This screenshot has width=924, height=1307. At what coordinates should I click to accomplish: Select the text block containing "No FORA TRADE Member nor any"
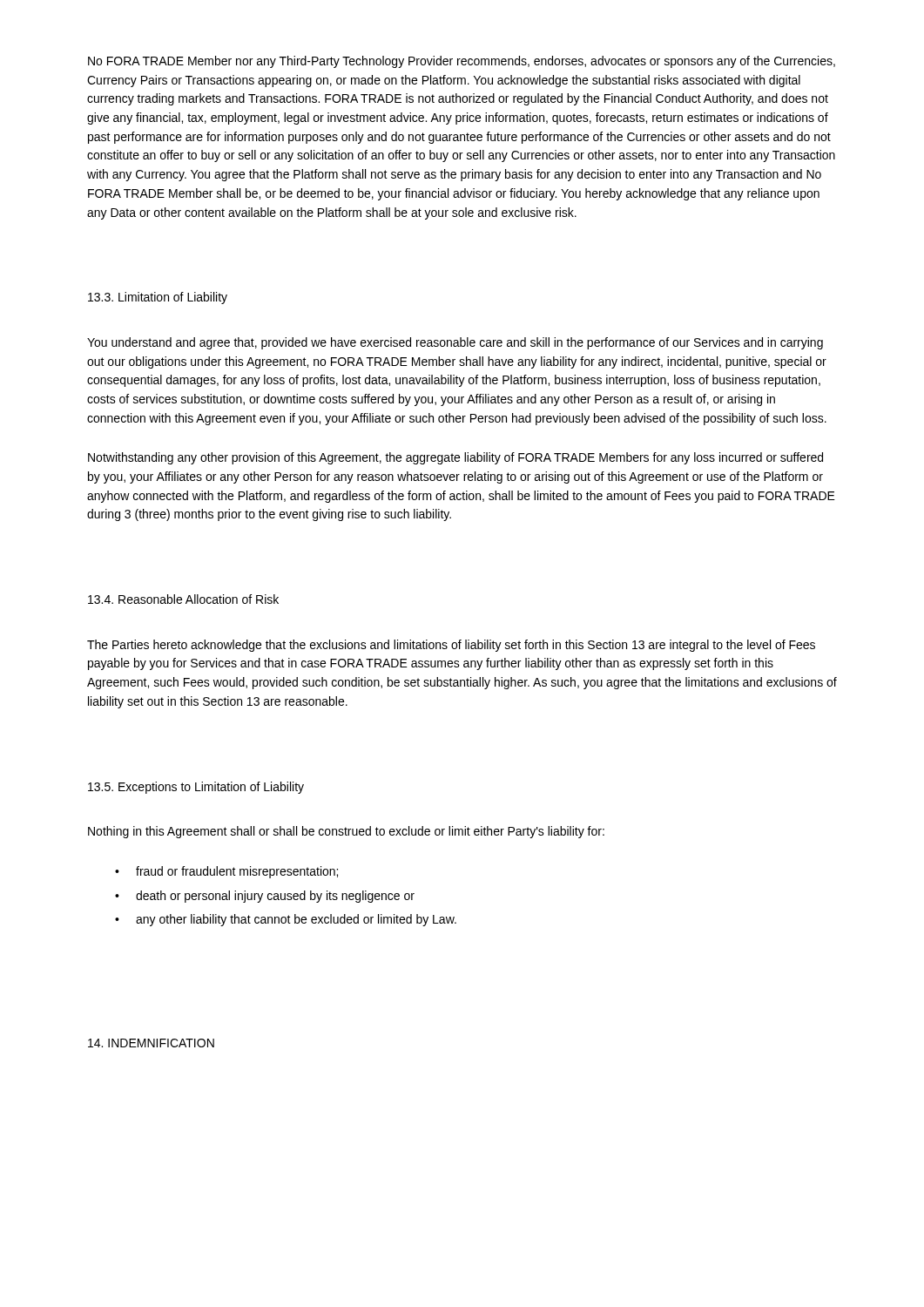[461, 137]
